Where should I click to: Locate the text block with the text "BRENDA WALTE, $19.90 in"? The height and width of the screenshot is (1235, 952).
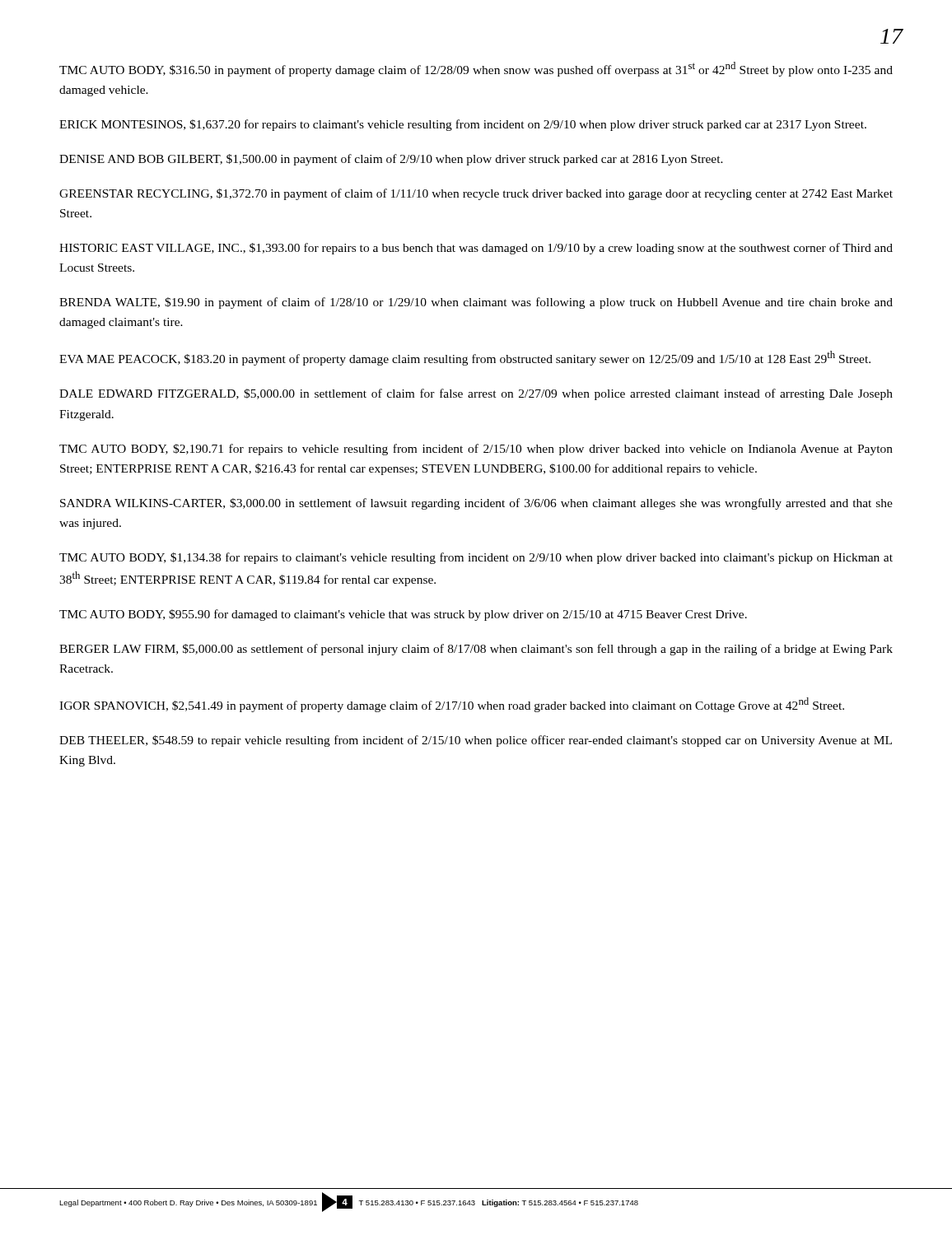click(x=476, y=312)
